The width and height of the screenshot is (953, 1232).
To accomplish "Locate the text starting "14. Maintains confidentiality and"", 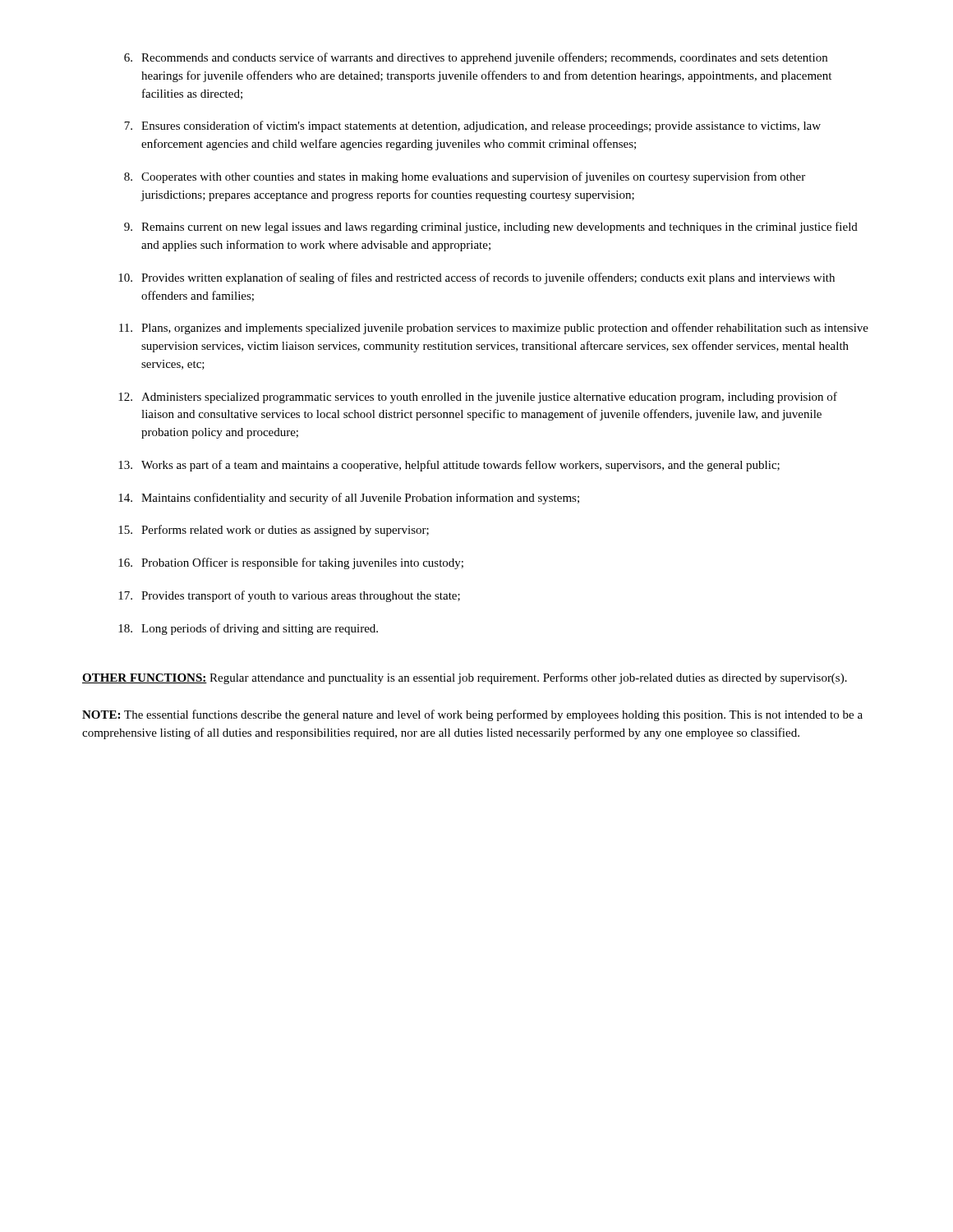I will (x=476, y=498).
